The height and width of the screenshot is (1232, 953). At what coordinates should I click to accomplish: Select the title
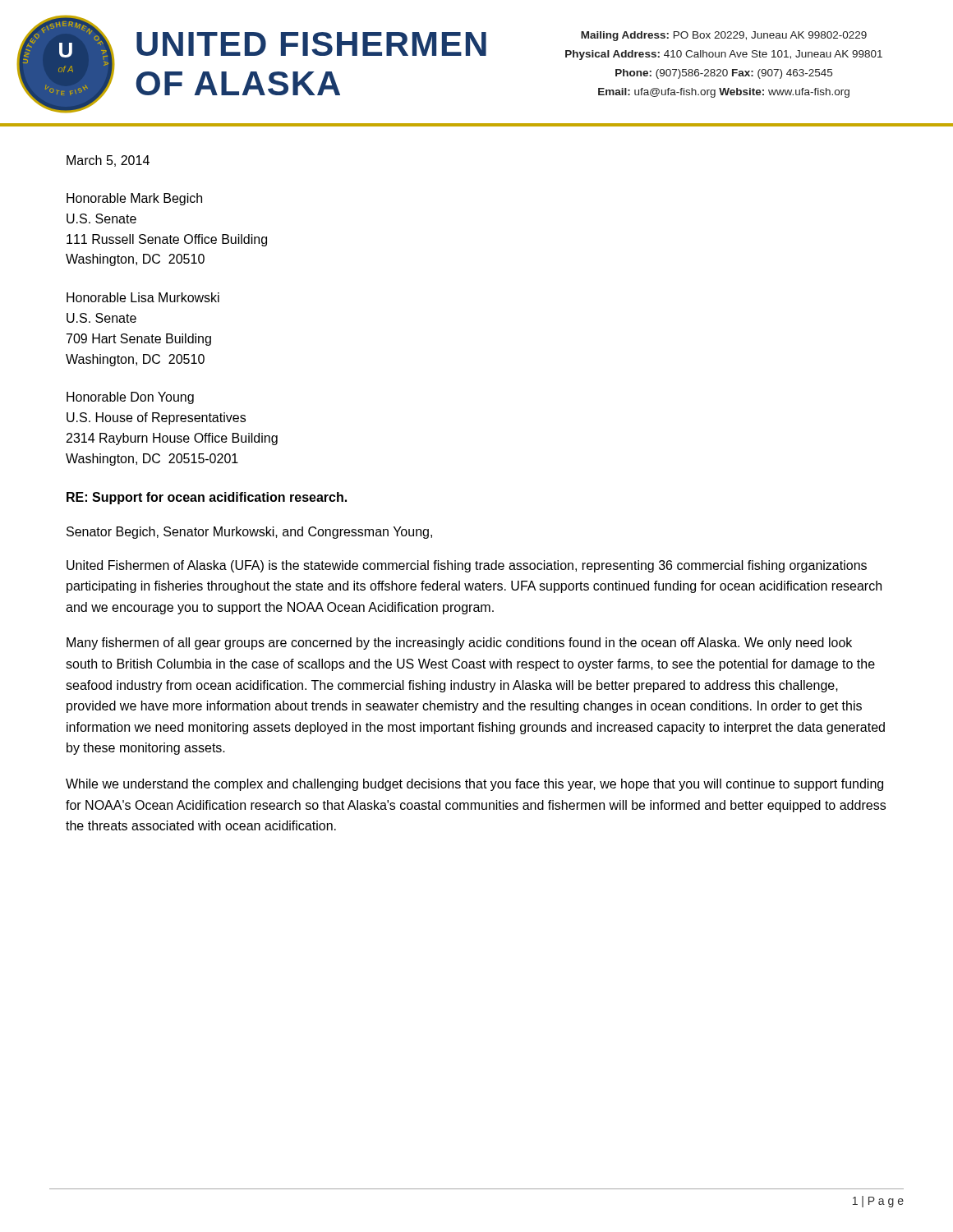[x=312, y=64]
